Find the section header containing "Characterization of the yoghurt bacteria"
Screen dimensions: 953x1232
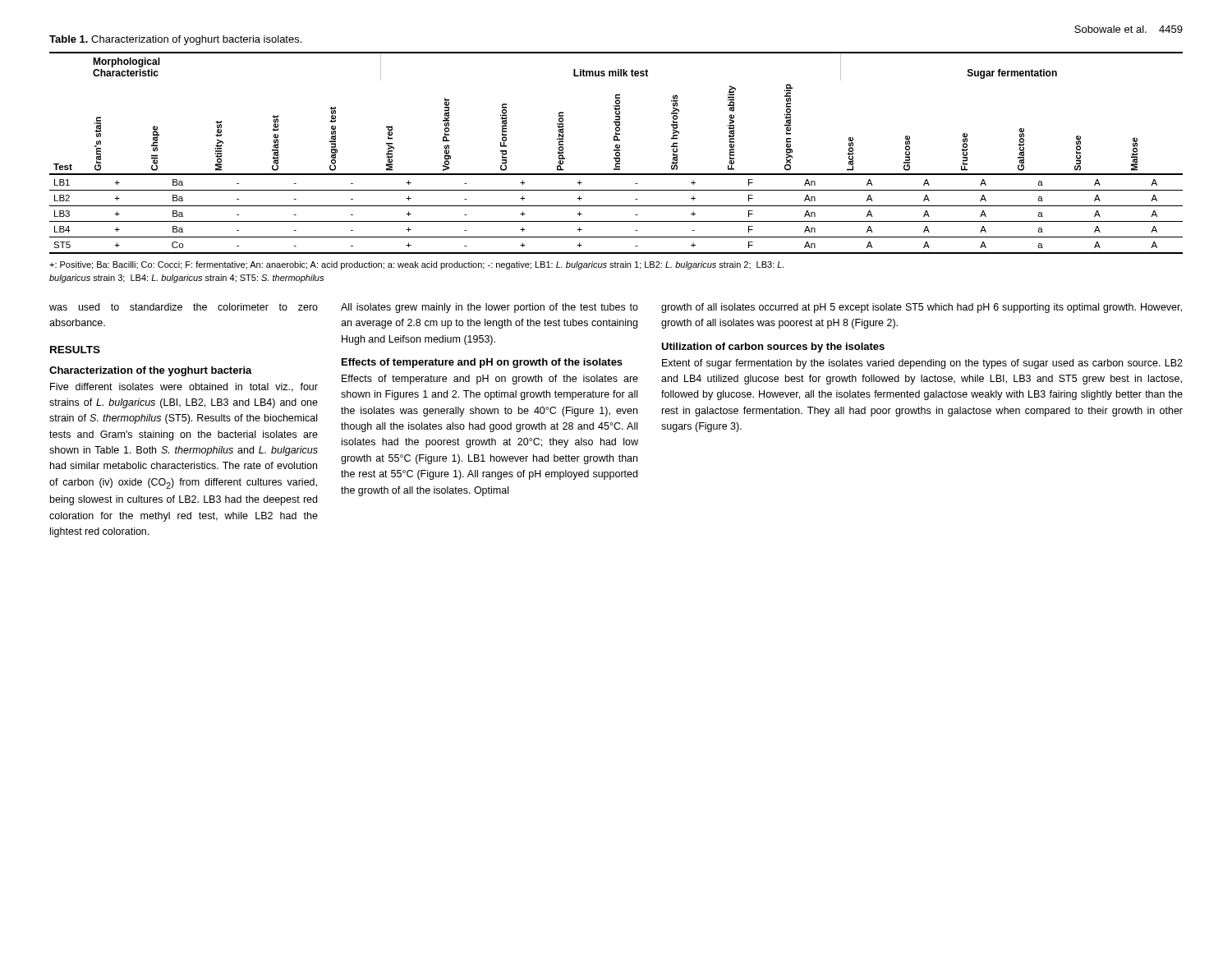click(150, 370)
